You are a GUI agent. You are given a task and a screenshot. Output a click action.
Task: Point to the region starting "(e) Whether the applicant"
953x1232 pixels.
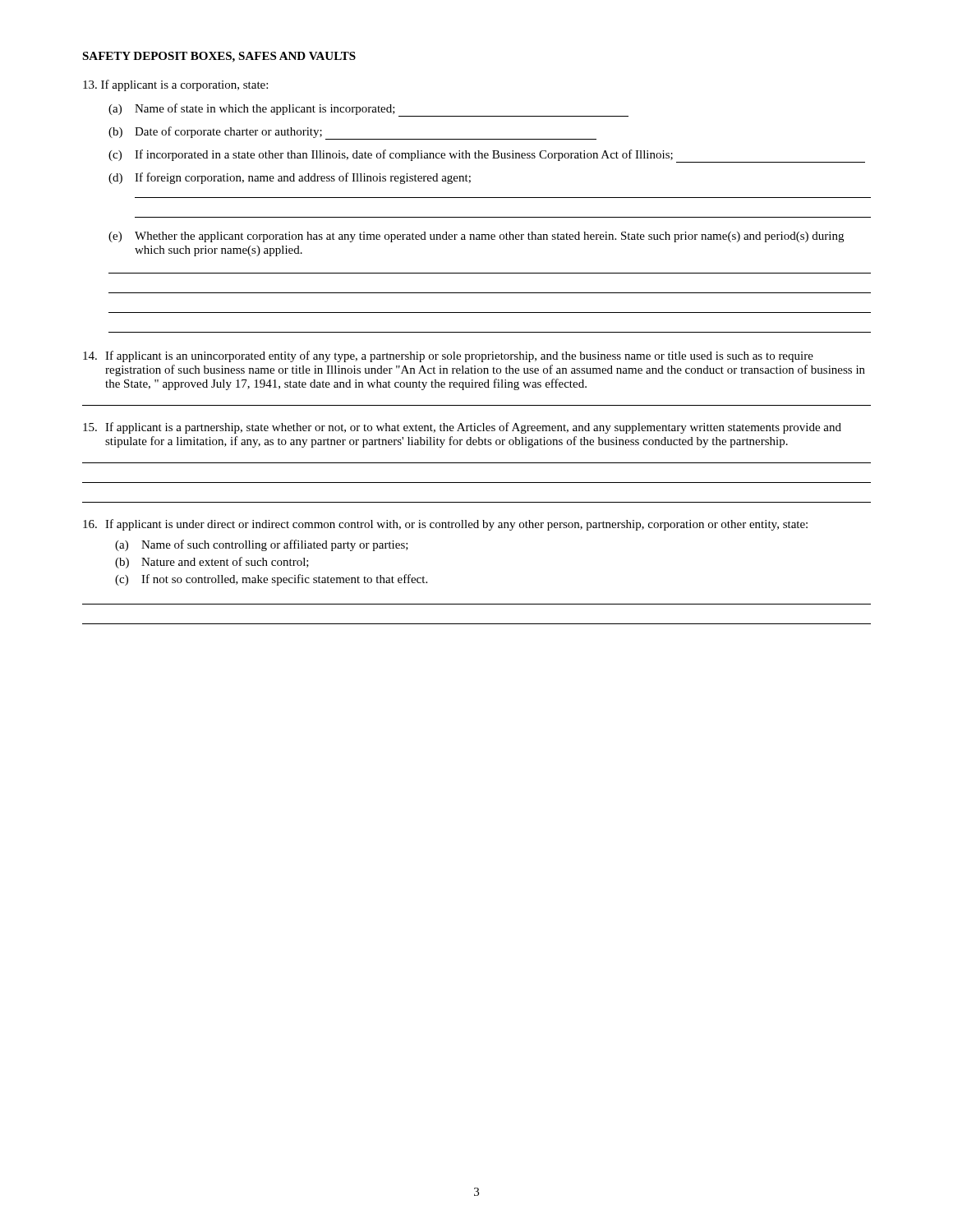click(x=490, y=243)
